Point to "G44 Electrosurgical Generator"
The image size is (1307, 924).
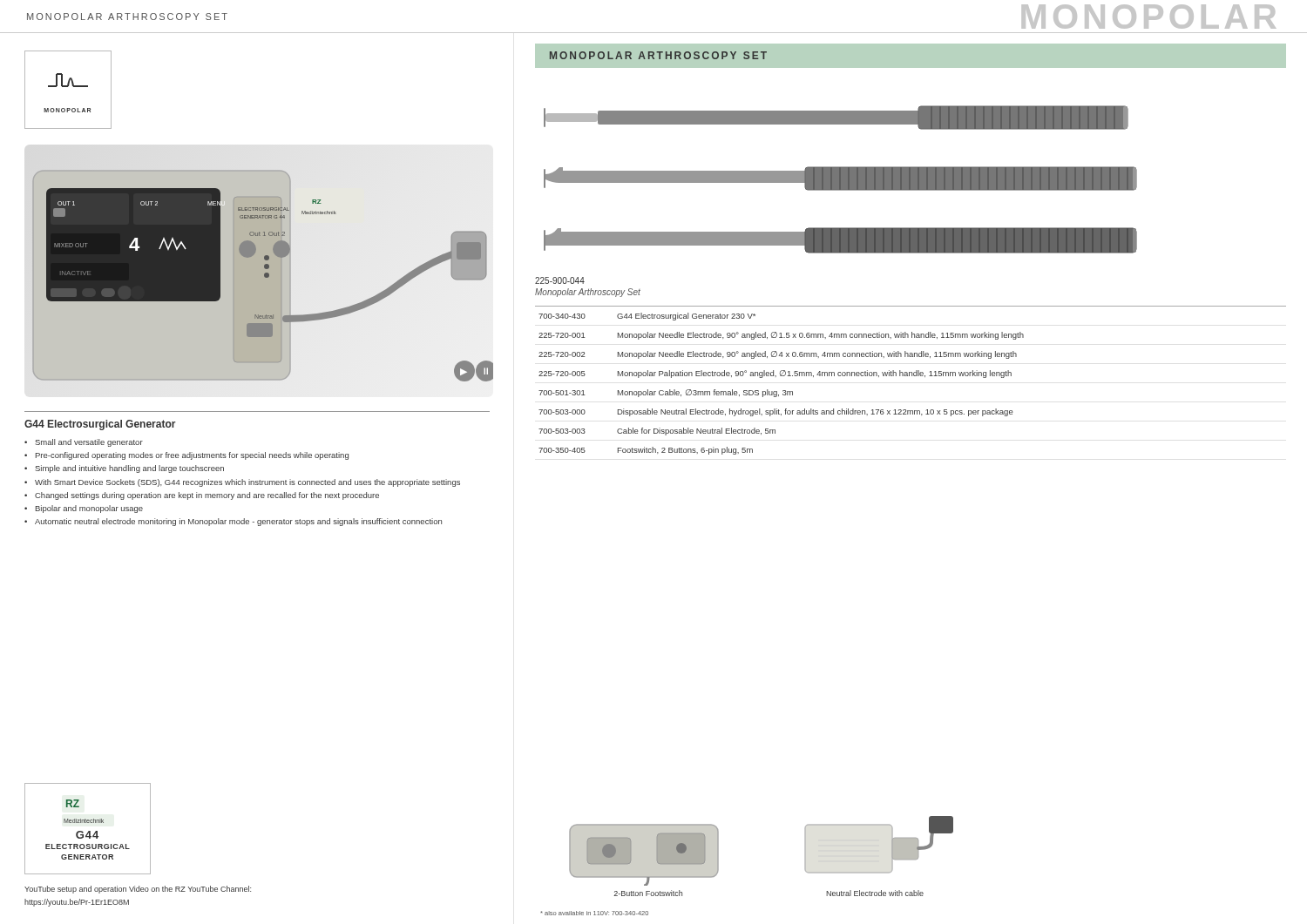(x=100, y=424)
